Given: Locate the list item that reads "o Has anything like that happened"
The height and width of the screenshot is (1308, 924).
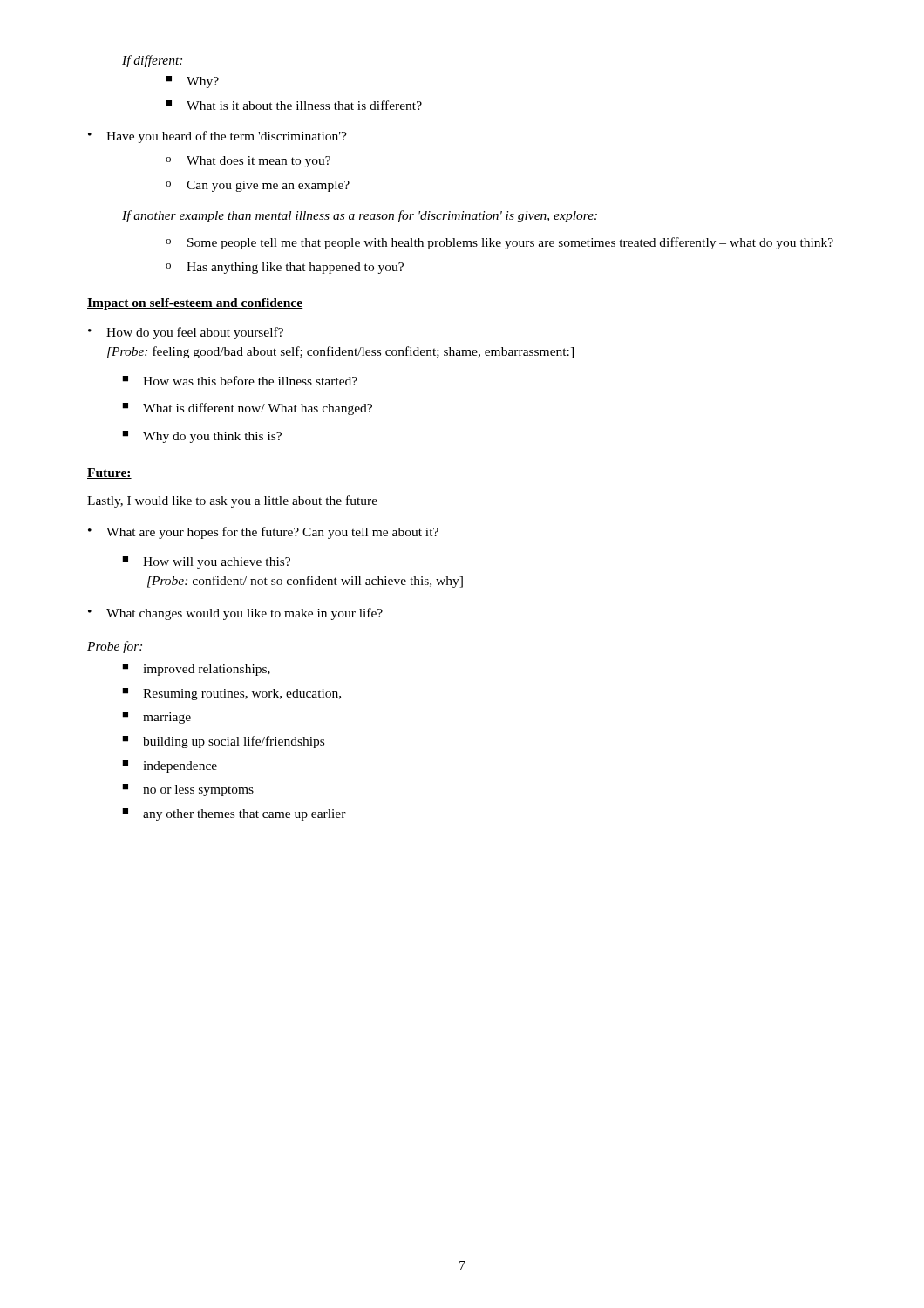Looking at the screenshot, I should pos(285,268).
